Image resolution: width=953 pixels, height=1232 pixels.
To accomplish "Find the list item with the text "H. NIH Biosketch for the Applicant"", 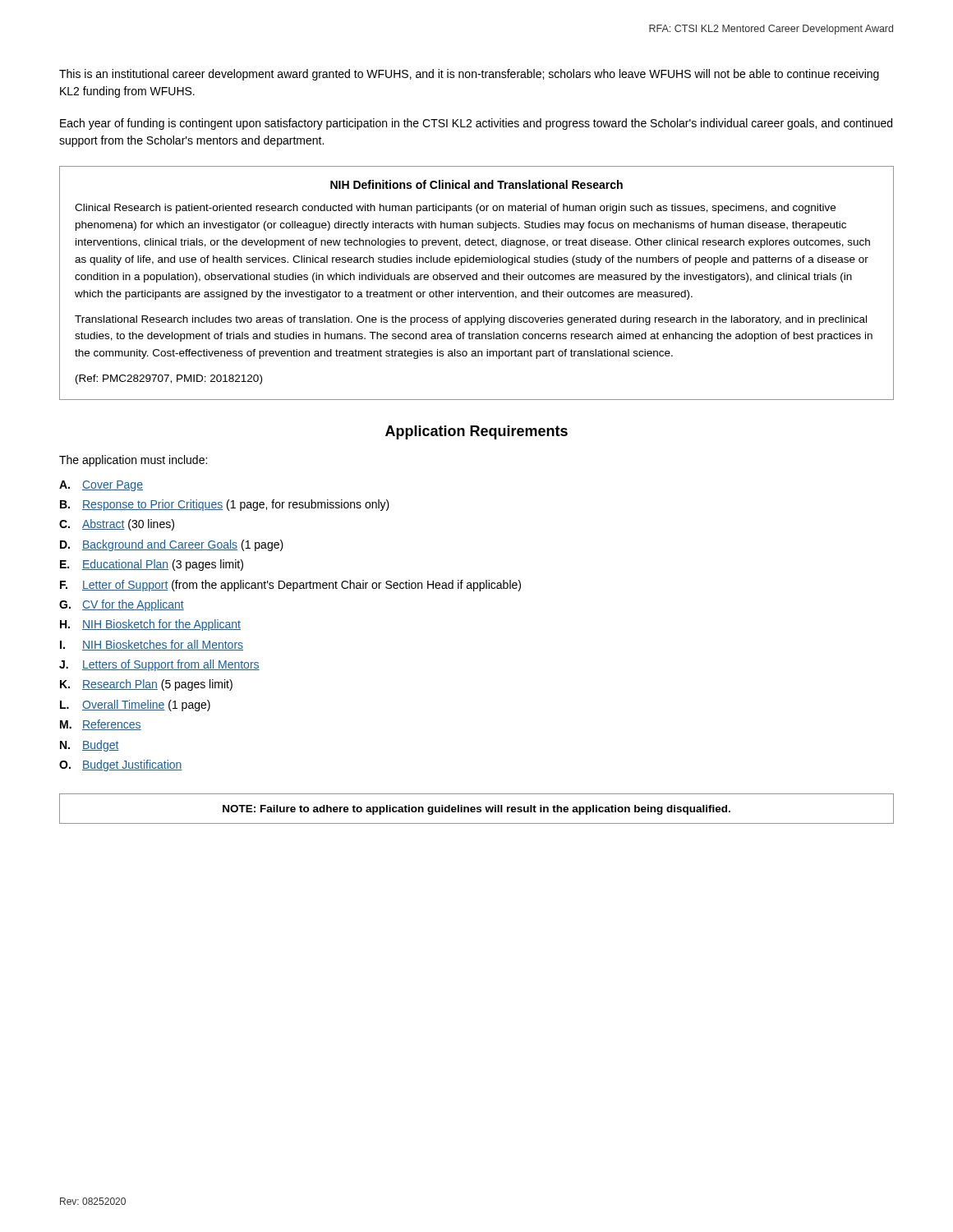I will pos(150,625).
